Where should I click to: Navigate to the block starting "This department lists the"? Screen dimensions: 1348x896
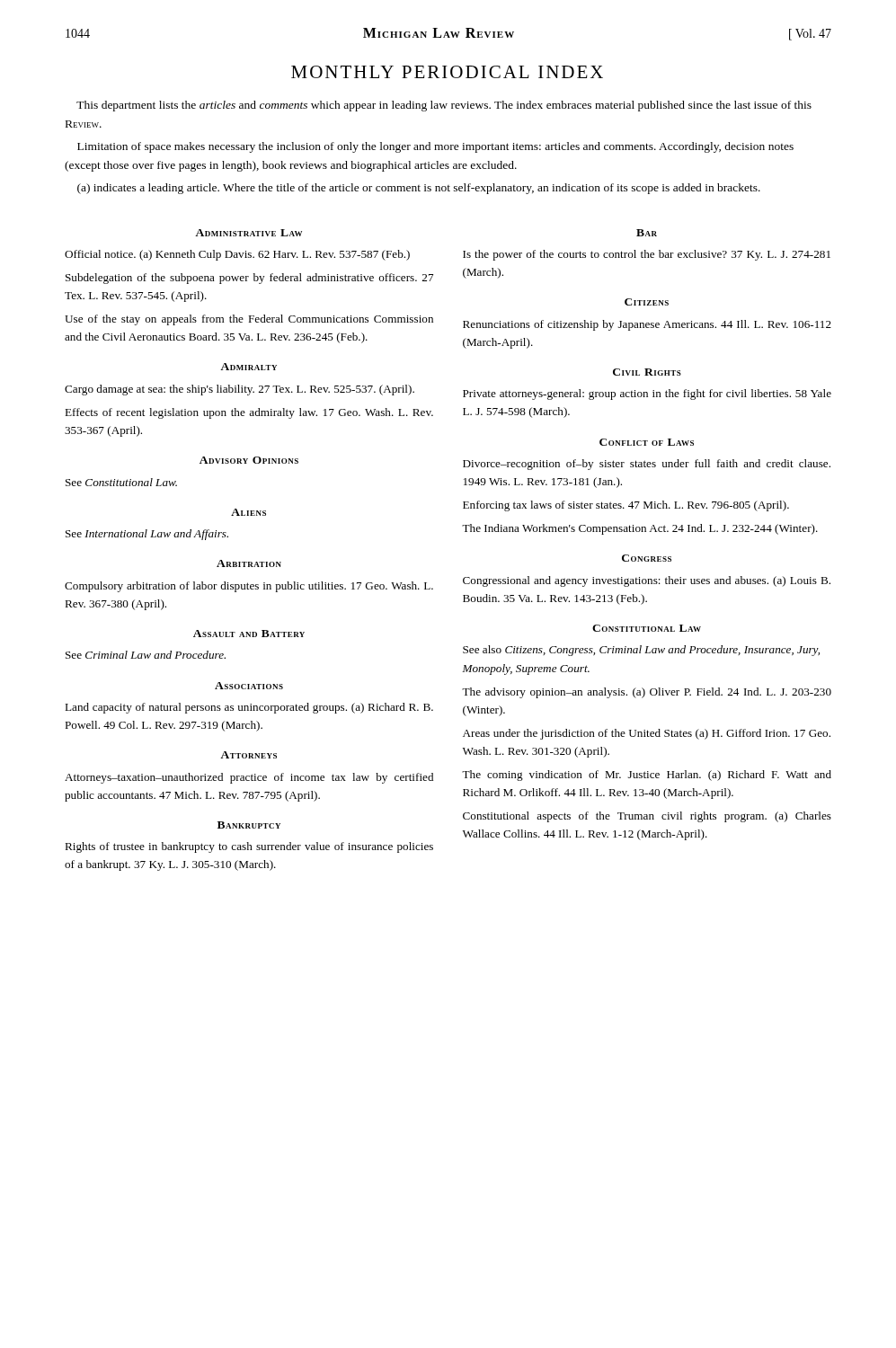(438, 114)
